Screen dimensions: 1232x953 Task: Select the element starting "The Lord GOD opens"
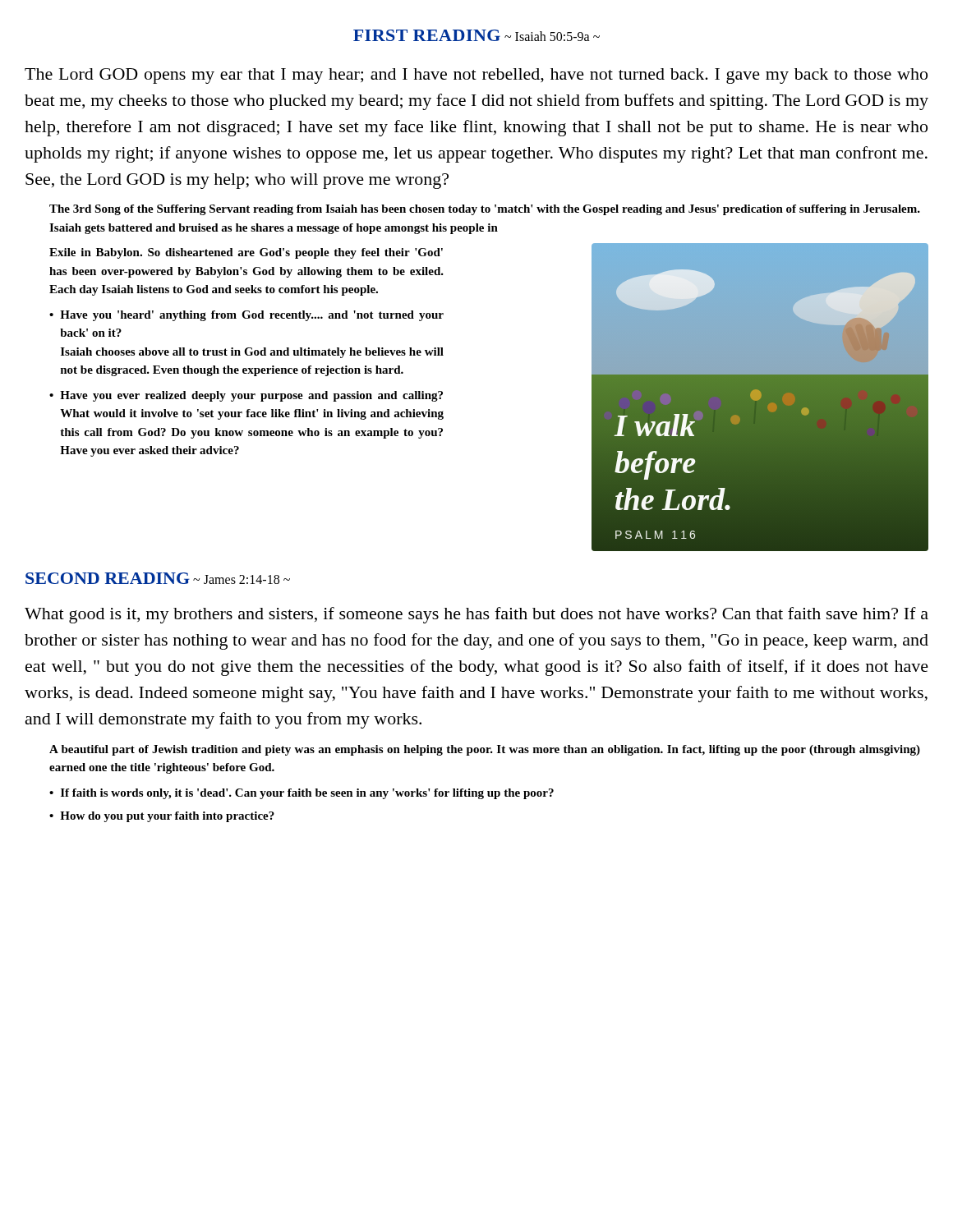pyautogui.click(x=476, y=126)
